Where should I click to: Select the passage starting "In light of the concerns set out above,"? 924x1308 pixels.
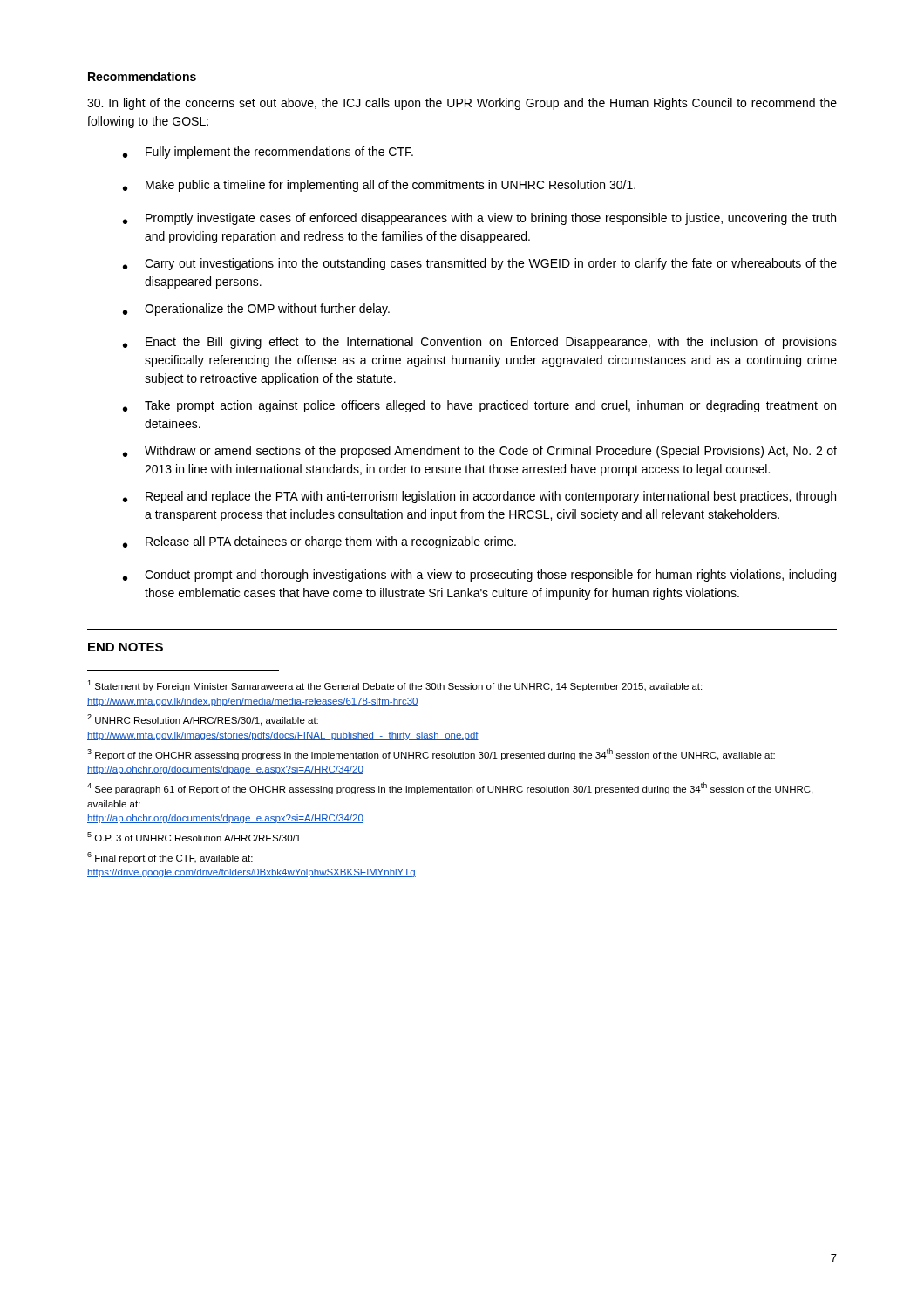(462, 112)
